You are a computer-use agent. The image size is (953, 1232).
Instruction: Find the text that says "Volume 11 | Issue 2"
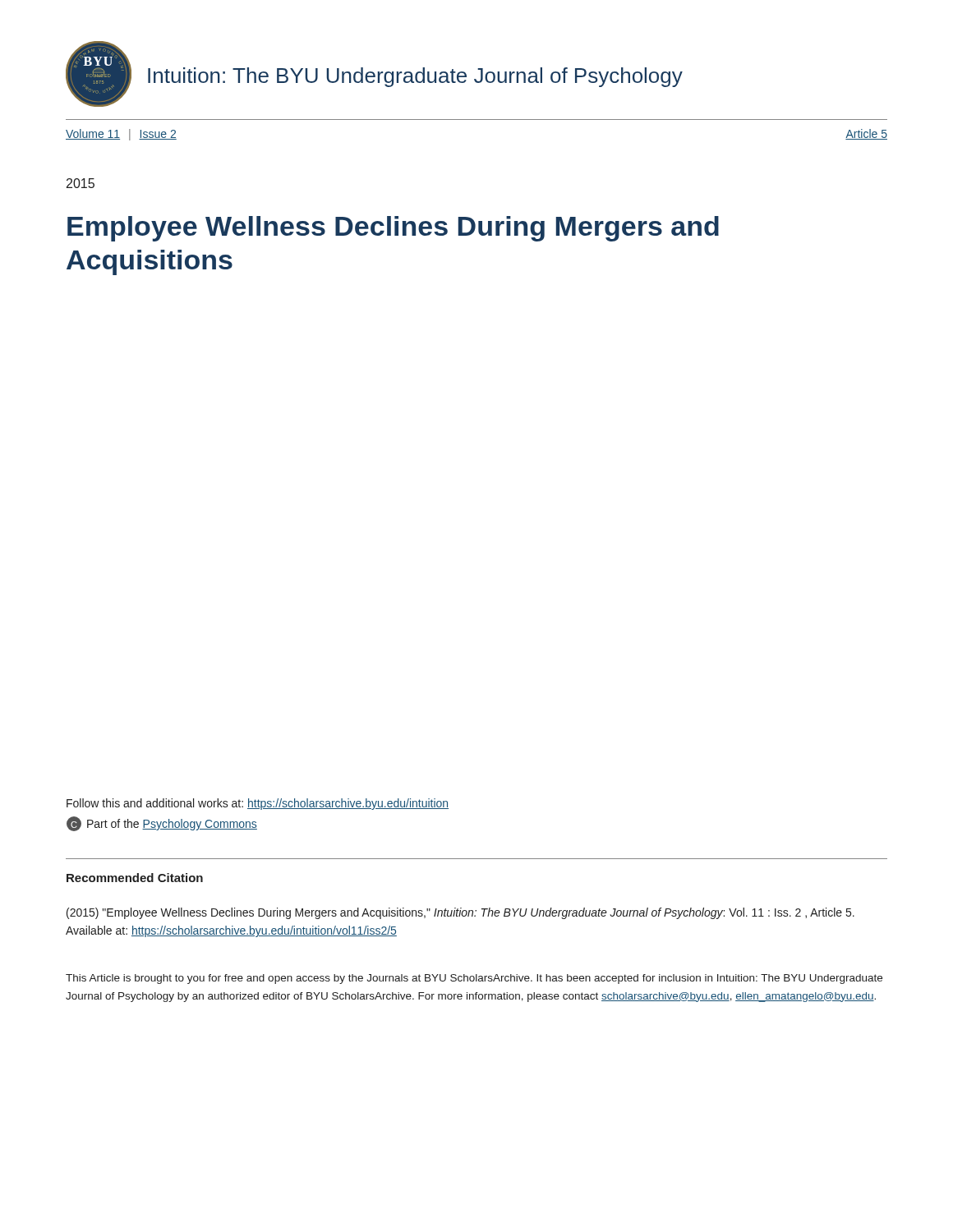coord(121,134)
